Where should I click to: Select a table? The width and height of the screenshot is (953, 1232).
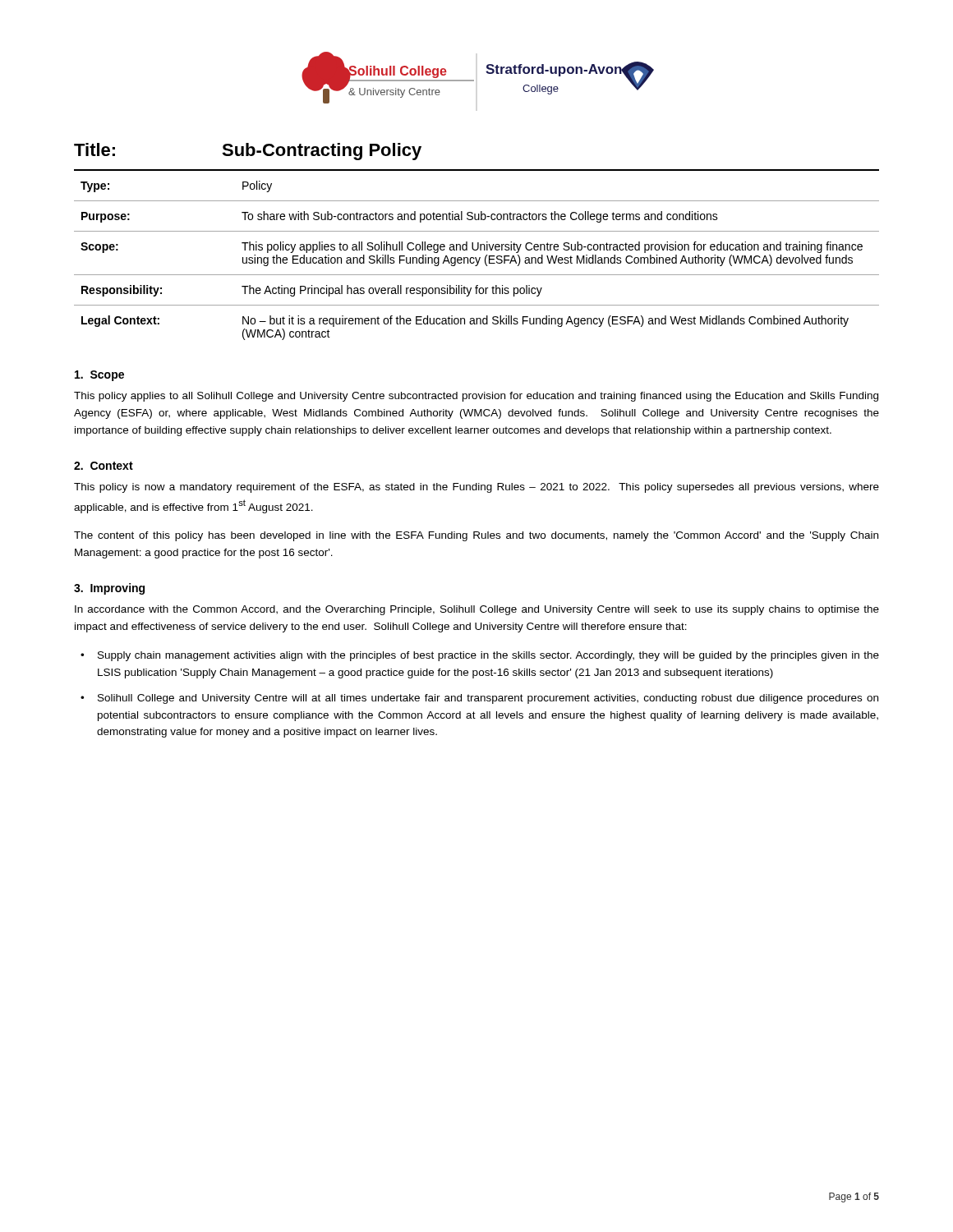click(476, 260)
